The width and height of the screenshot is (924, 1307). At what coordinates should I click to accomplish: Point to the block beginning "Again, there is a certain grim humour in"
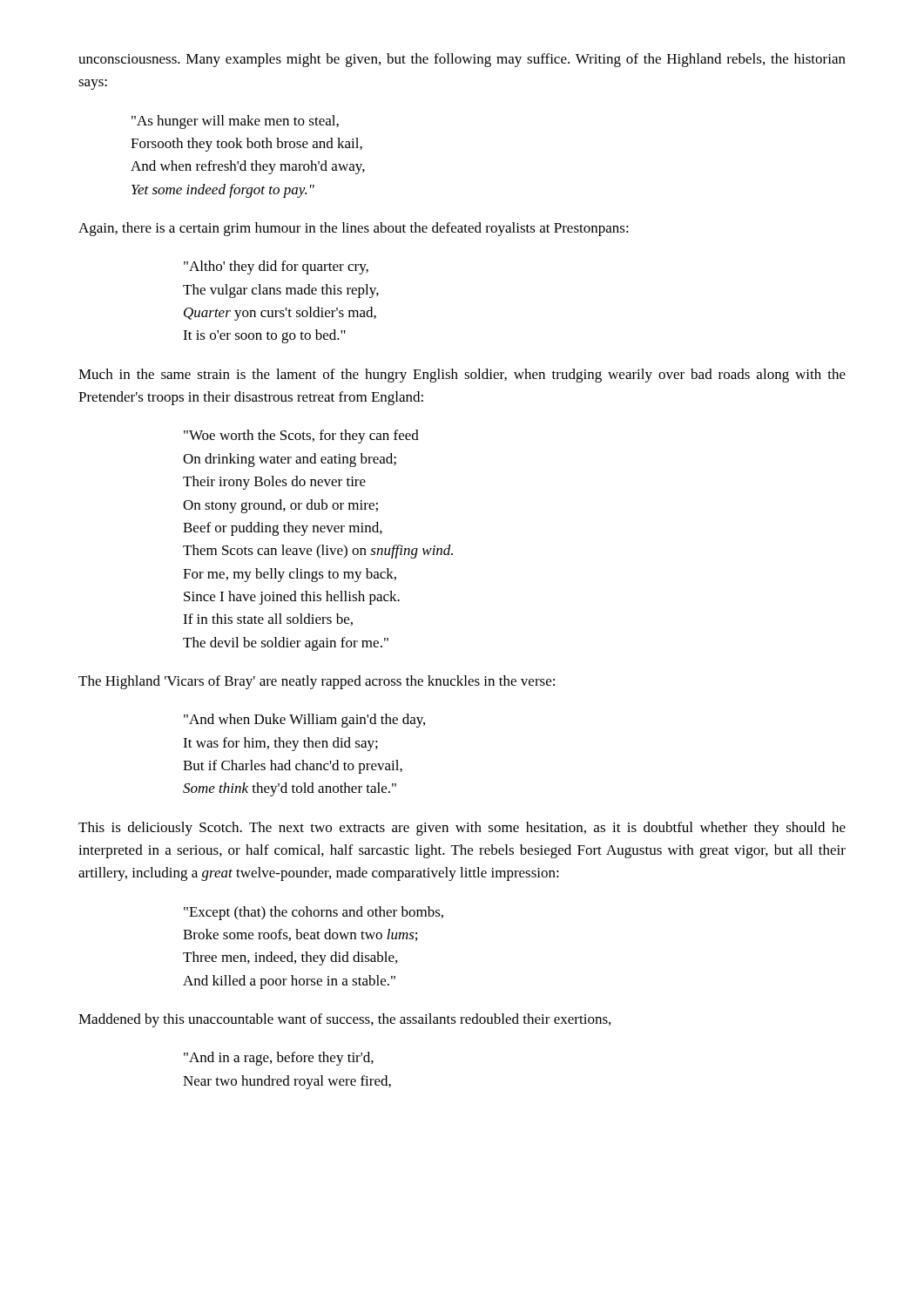coord(462,228)
